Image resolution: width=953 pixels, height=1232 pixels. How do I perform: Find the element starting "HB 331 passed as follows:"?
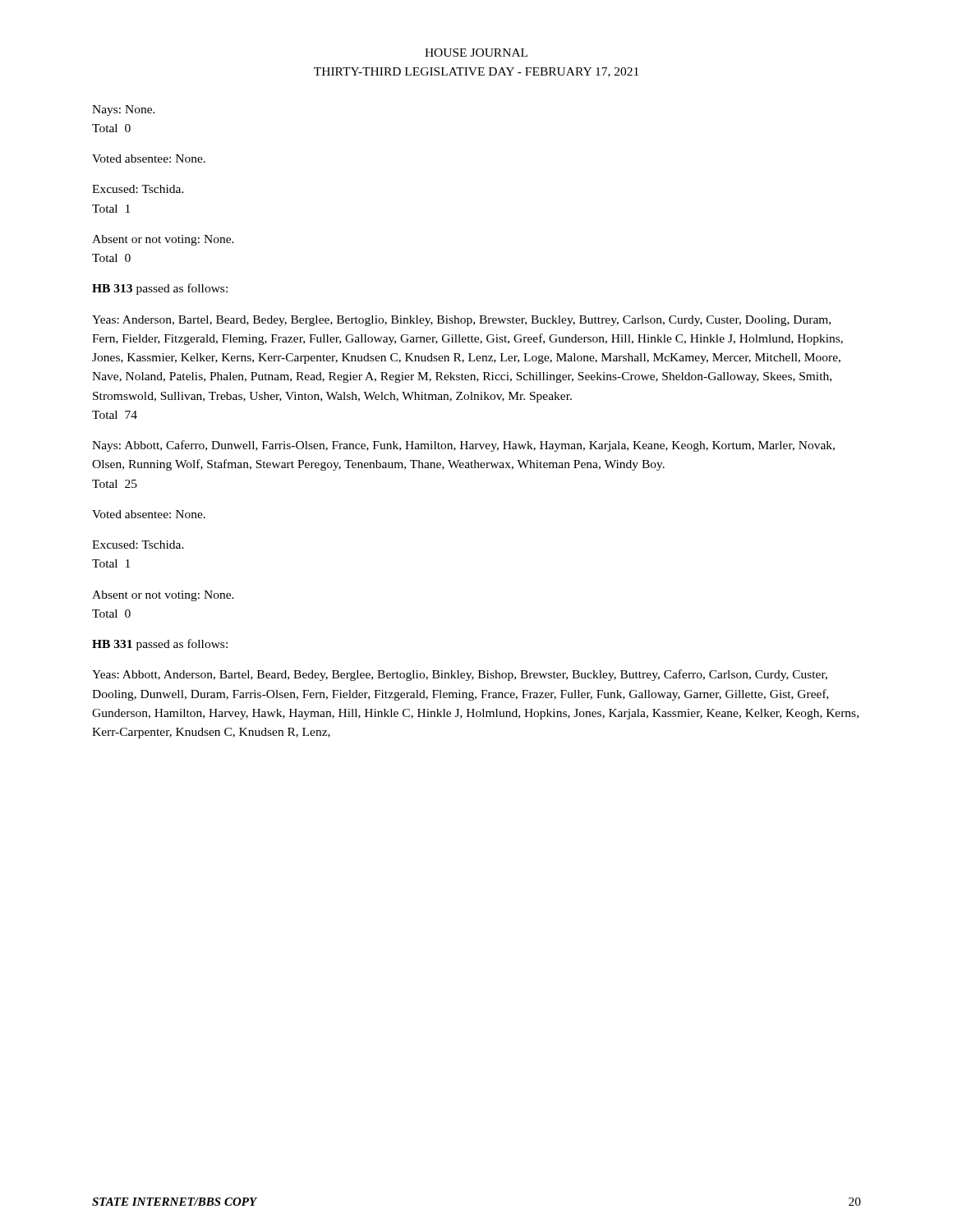160,645
